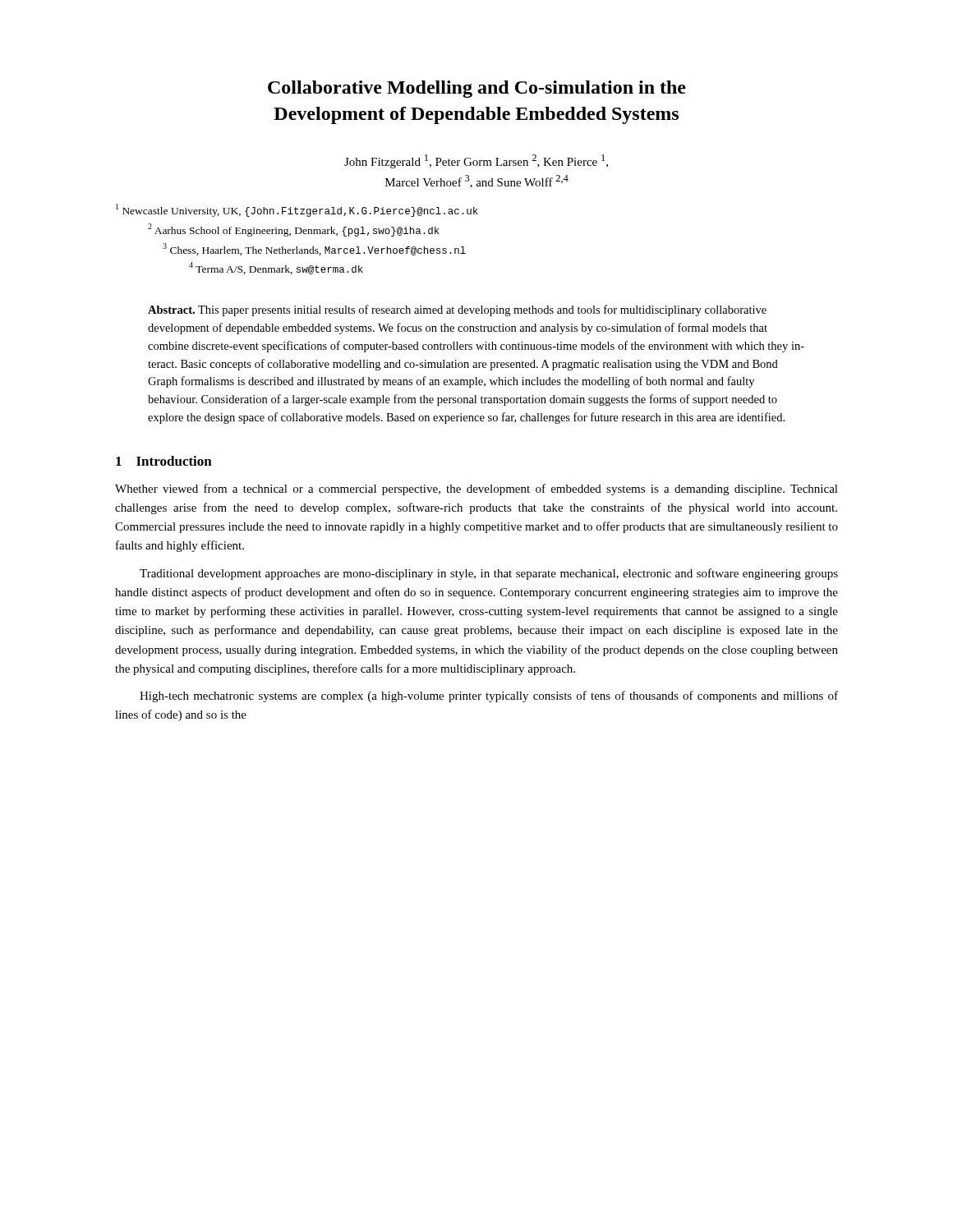The width and height of the screenshot is (953, 1232).
Task: Click on the text block with the text "High-tech mechatronic systems are complex (a high-volume"
Action: pos(476,705)
